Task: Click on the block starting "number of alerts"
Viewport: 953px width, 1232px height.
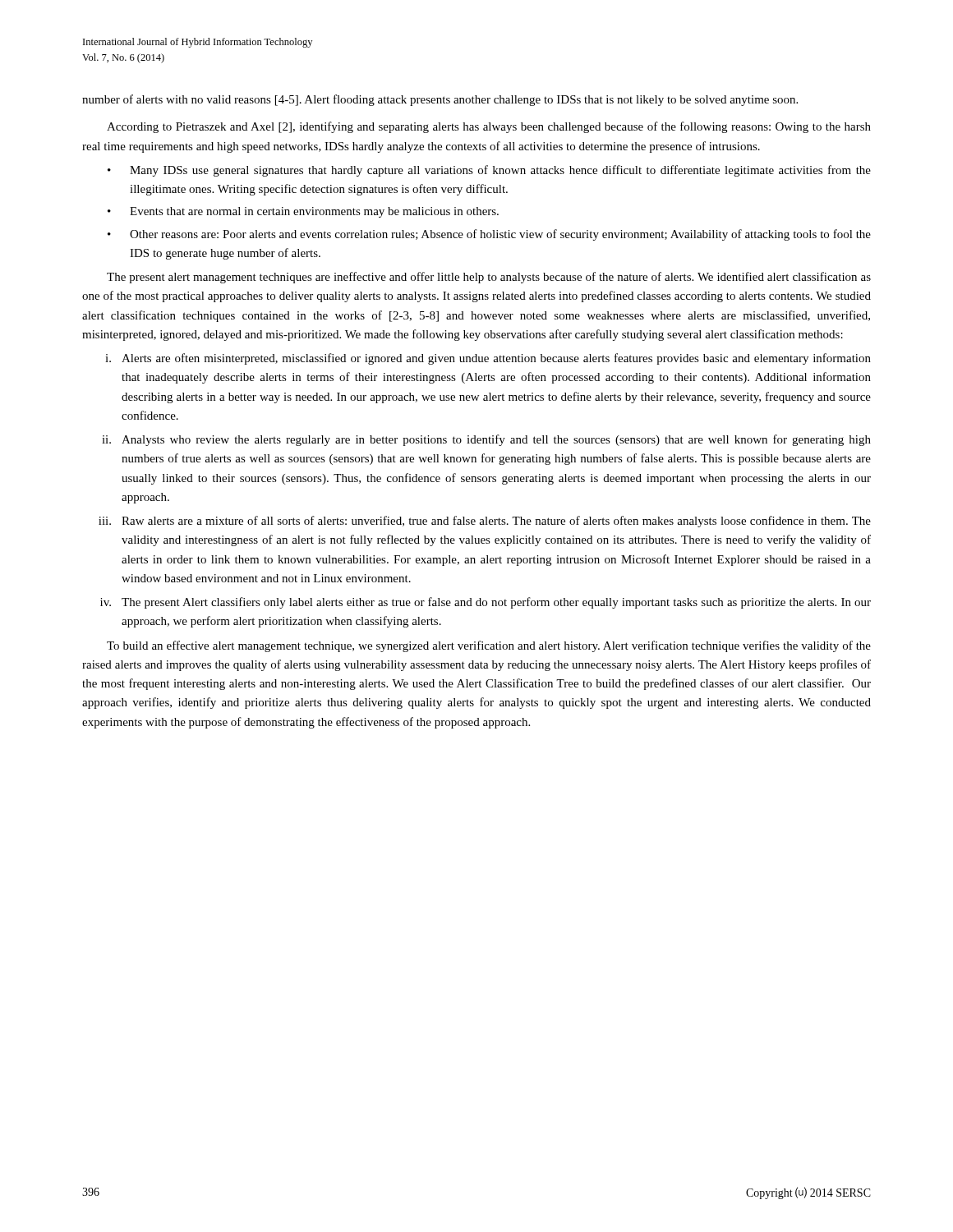Action: [x=476, y=100]
